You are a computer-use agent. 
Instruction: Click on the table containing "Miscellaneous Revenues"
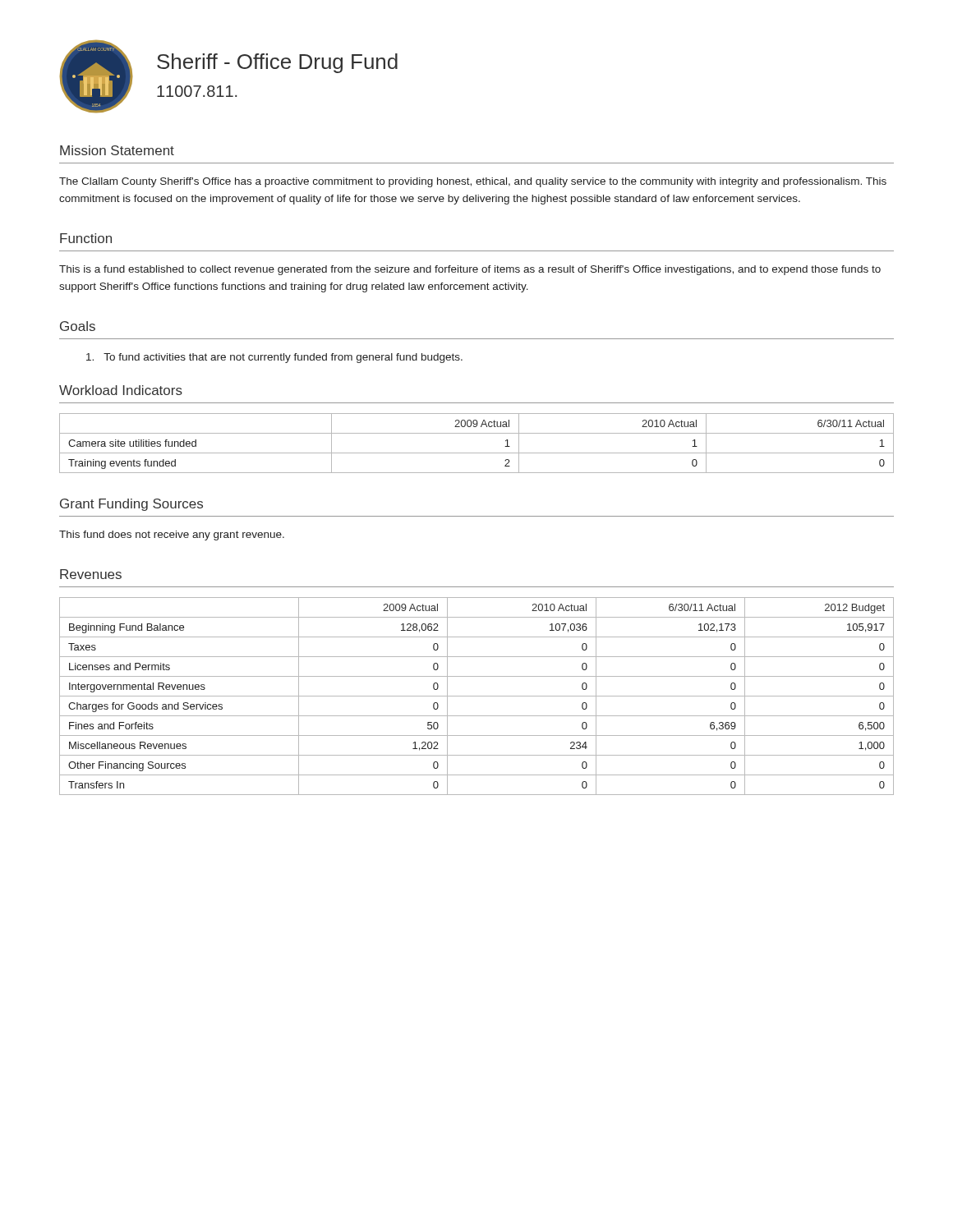pos(476,696)
